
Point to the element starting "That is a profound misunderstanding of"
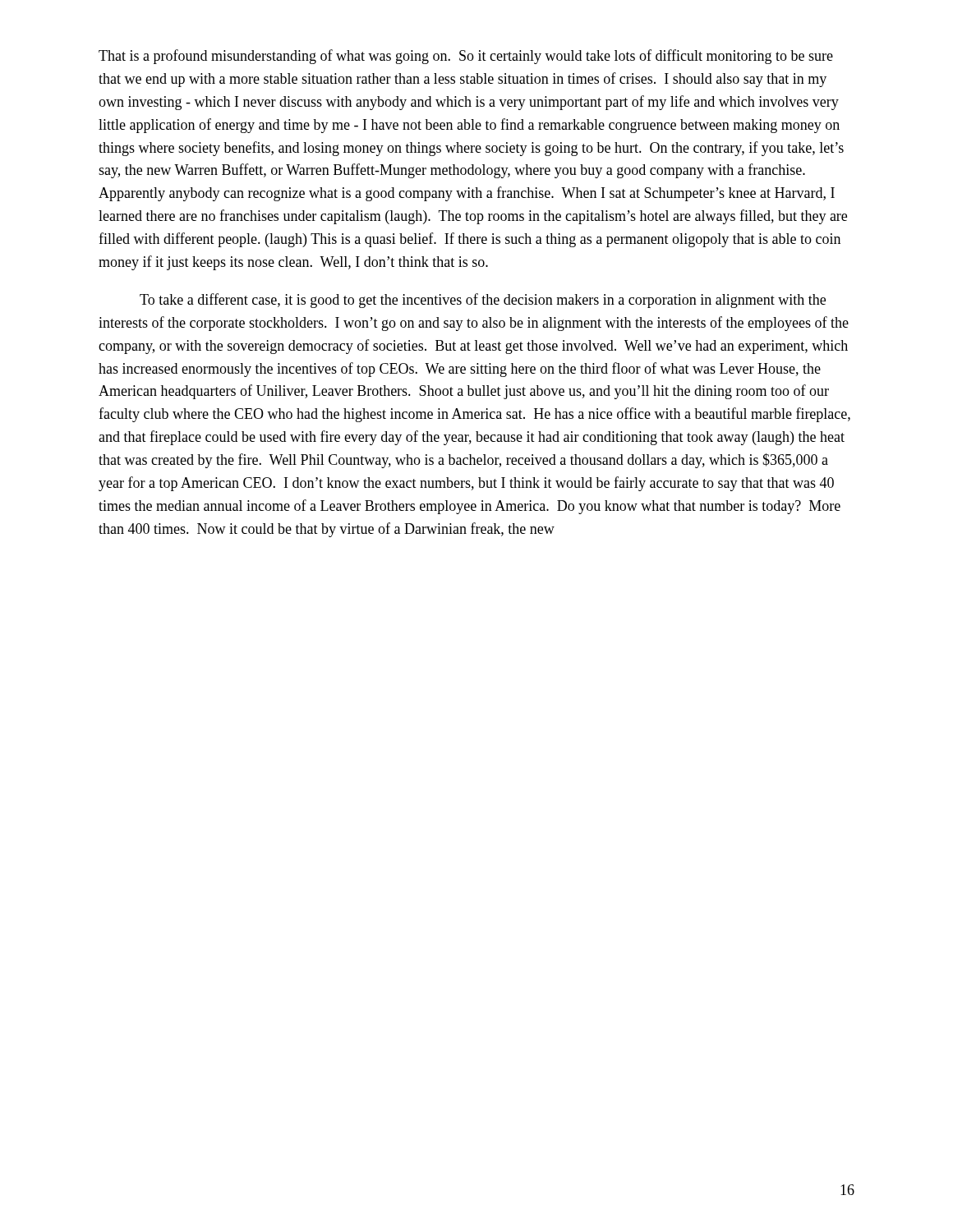pos(476,160)
